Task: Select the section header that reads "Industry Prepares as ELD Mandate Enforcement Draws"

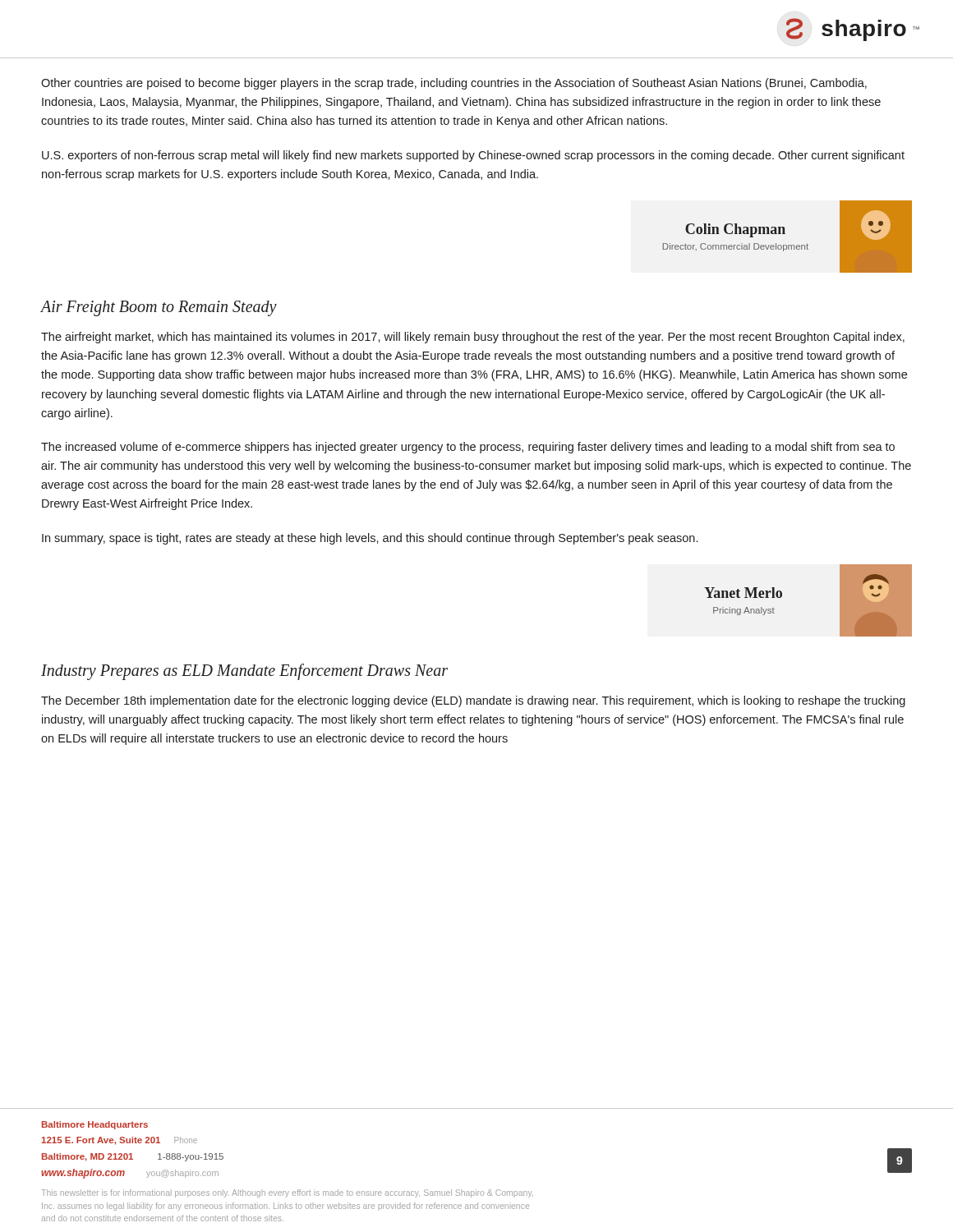Action: click(244, 670)
